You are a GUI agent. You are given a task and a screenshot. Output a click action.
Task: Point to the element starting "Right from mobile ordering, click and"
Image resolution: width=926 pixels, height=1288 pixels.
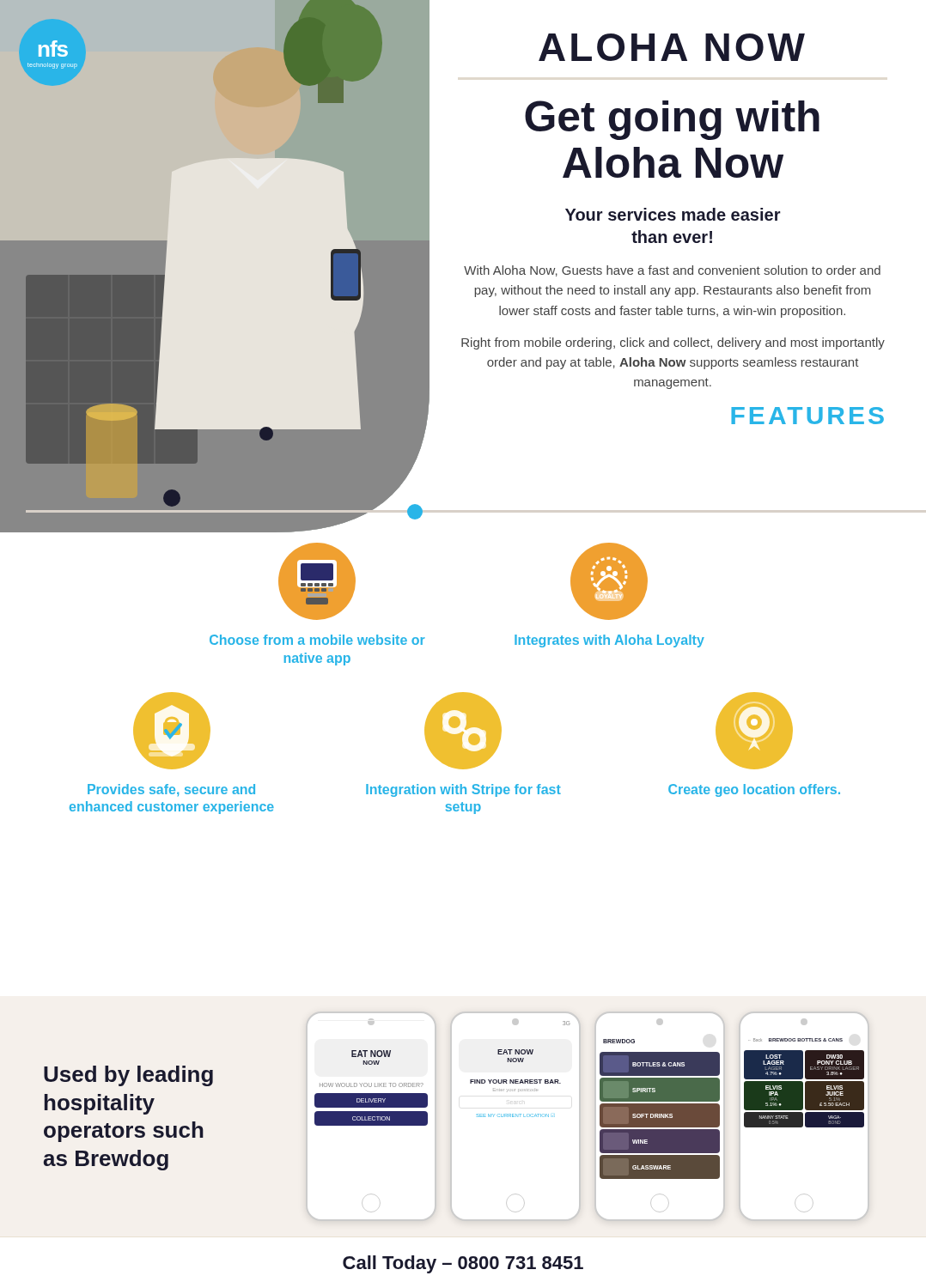point(673,362)
